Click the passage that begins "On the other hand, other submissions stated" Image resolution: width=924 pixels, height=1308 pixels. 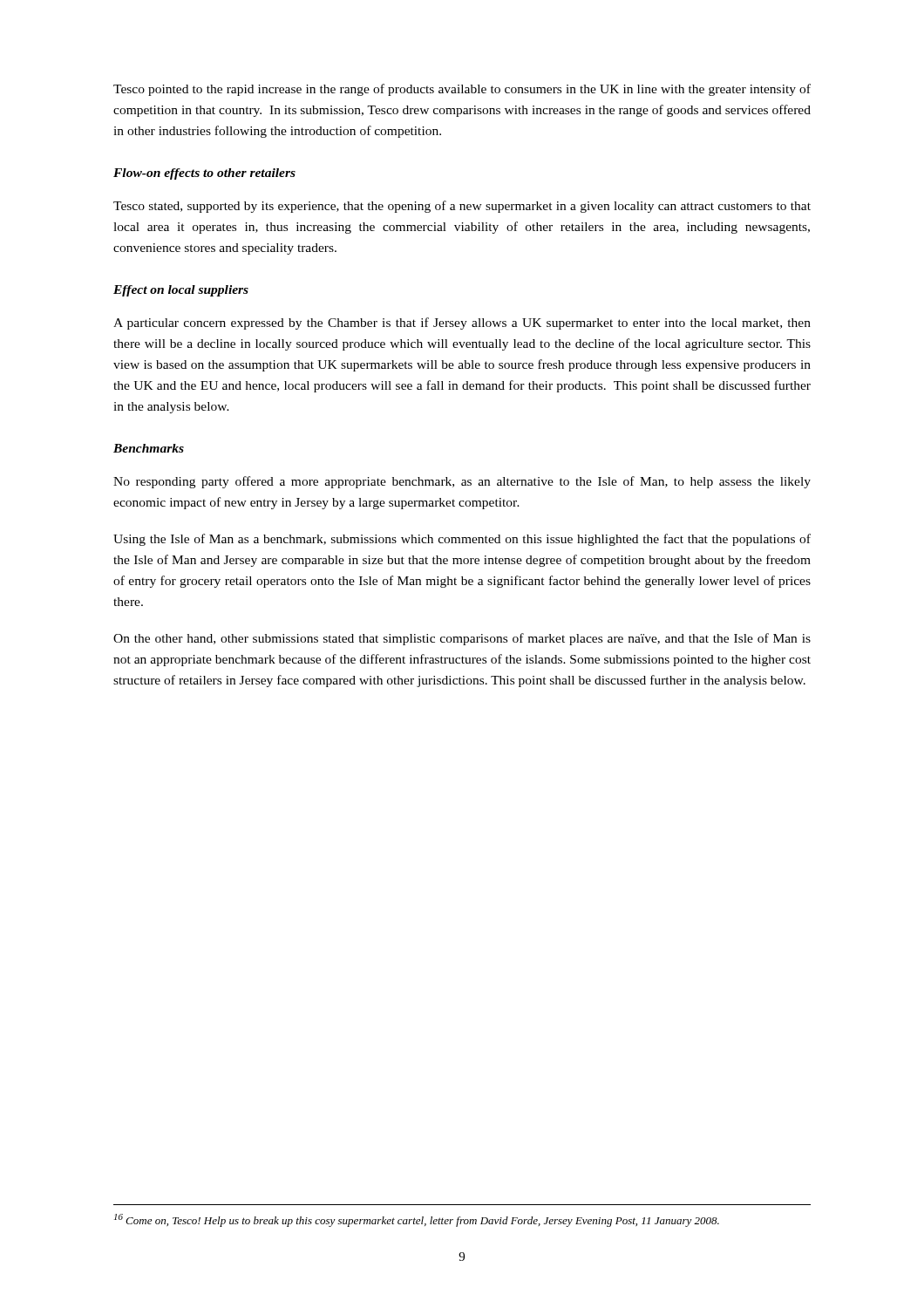(462, 659)
